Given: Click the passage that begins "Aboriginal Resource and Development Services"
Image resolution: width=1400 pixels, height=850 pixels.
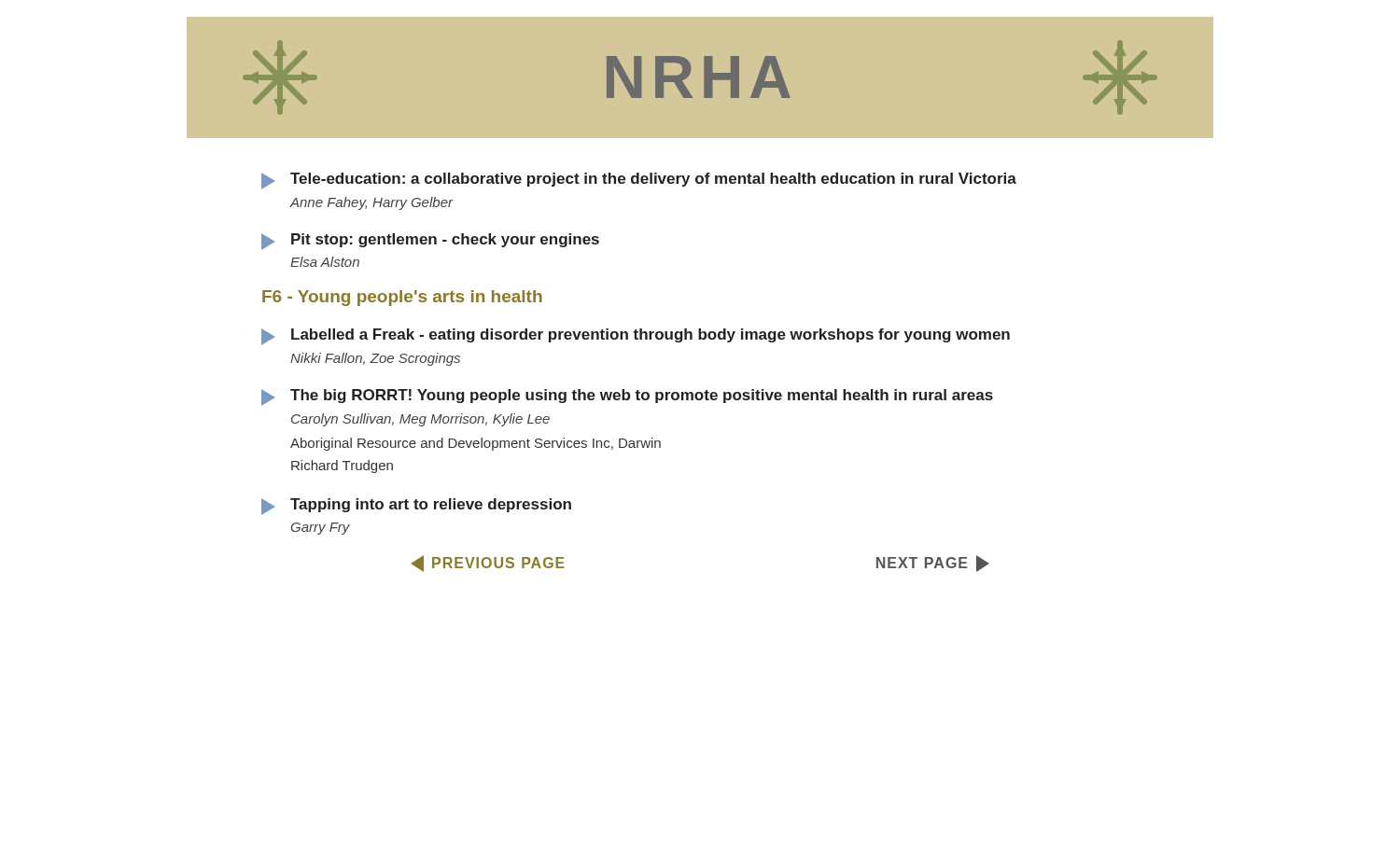Looking at the screenshot, I should pos(476,454).
